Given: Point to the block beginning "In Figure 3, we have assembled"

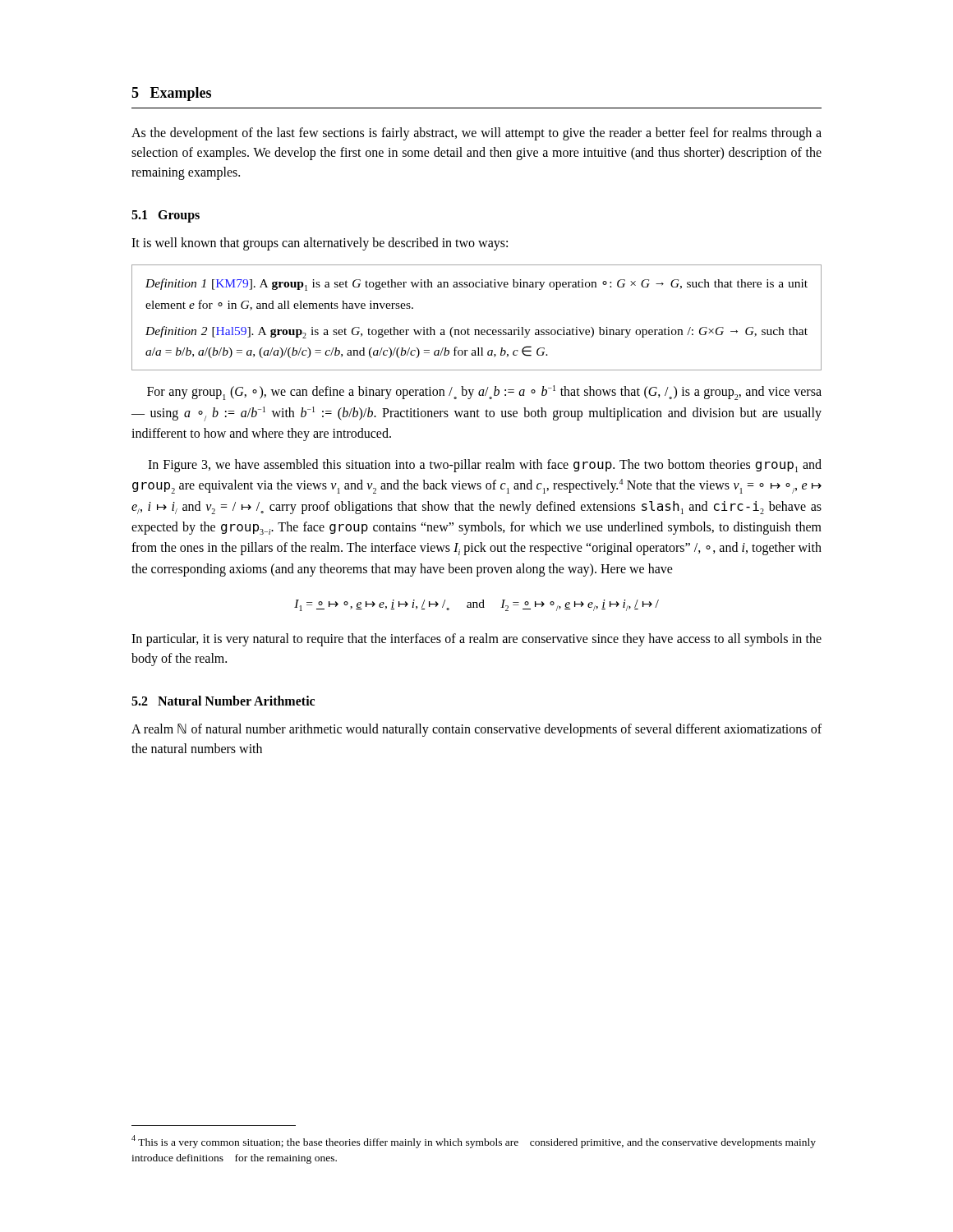Looking at the screenshot, I should [476, 517].
